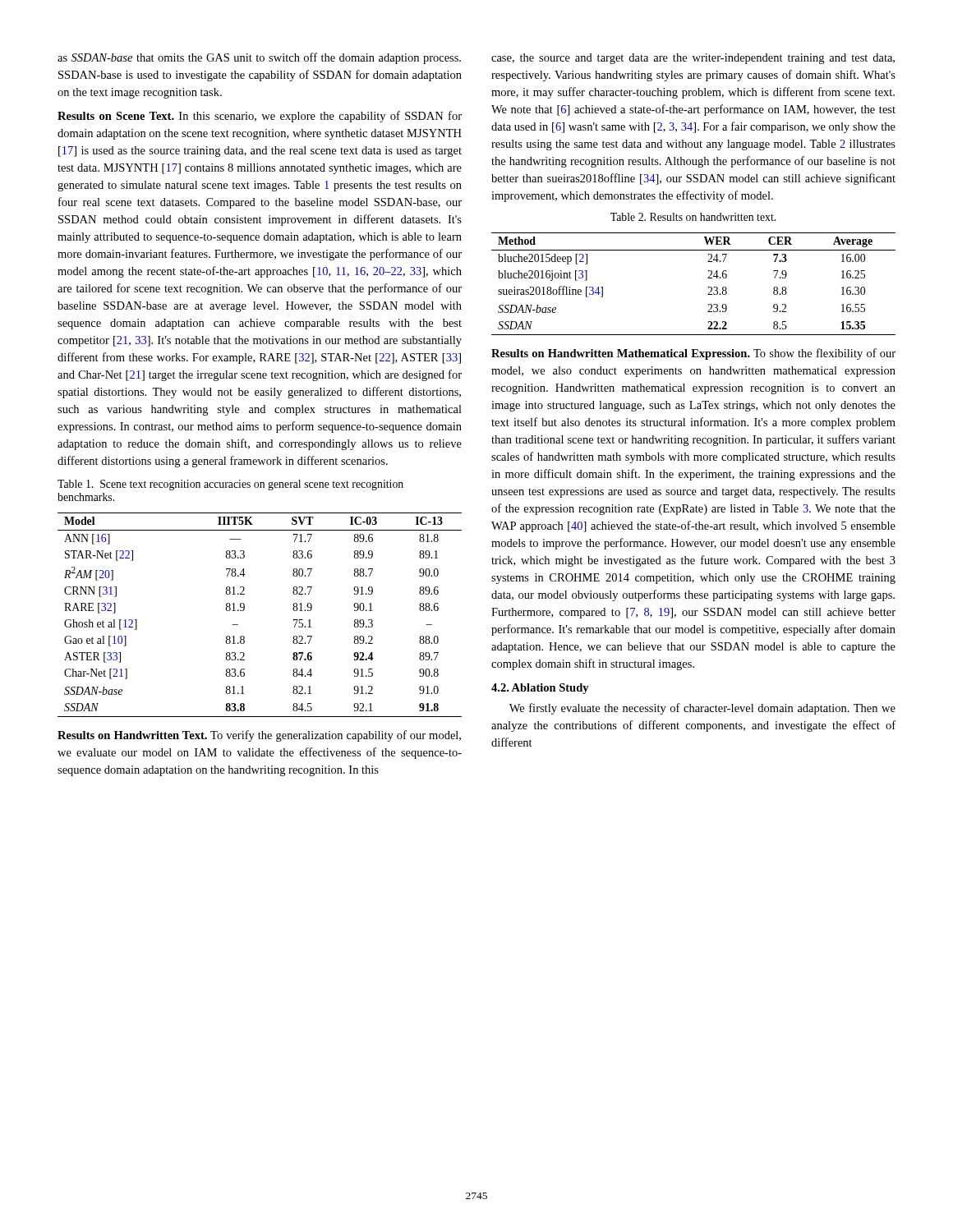Locate the region starting "case, the source and target"
The width and height of the screenshot is (953, 1232).
click(693, 127)
